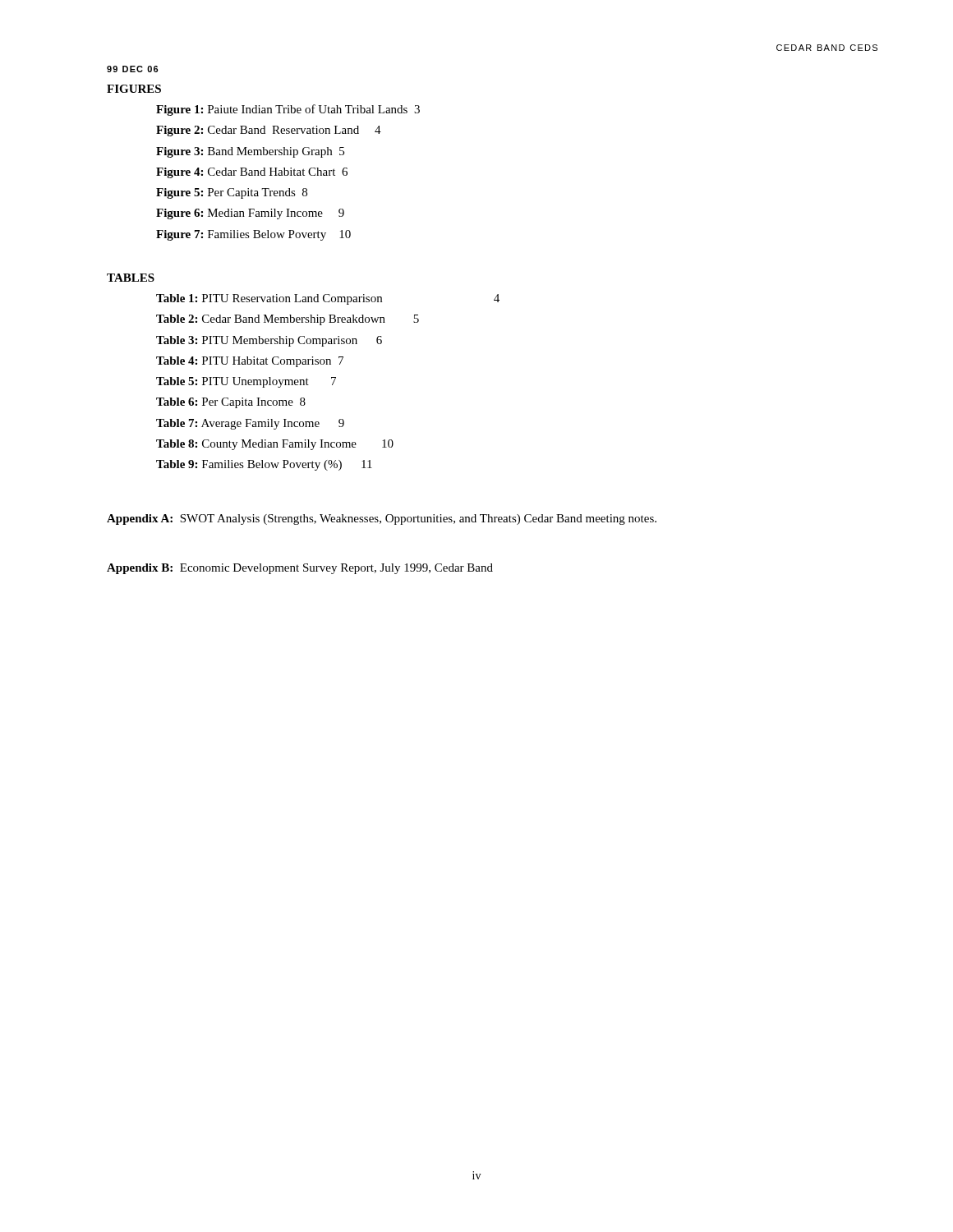Click the passage that begins "Figure 4: Cedar Band Habitat Chart"
This screenshot has height=1232, width=953.
(288, 172)
